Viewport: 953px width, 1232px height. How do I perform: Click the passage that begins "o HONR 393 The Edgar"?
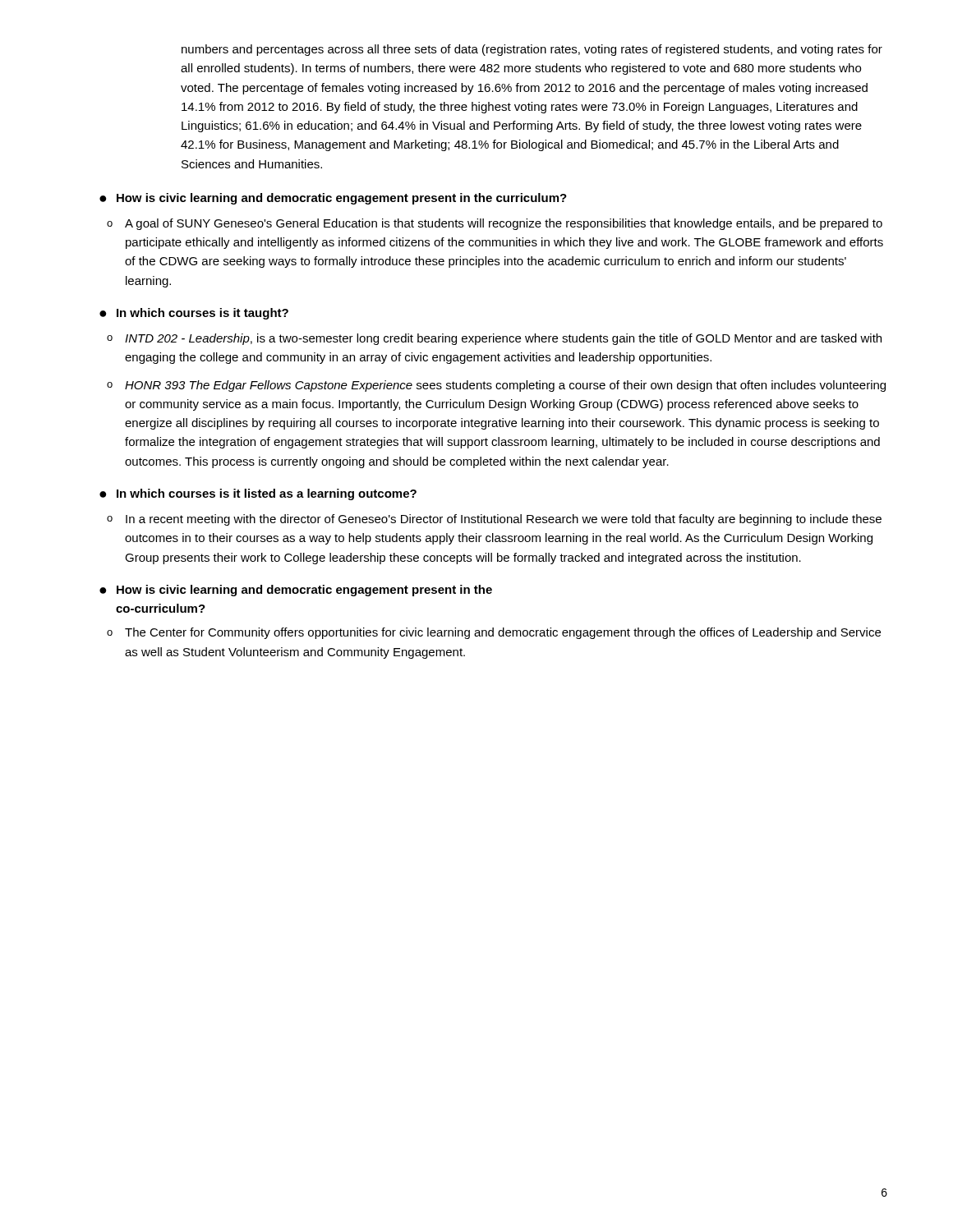tap(497, 423)
